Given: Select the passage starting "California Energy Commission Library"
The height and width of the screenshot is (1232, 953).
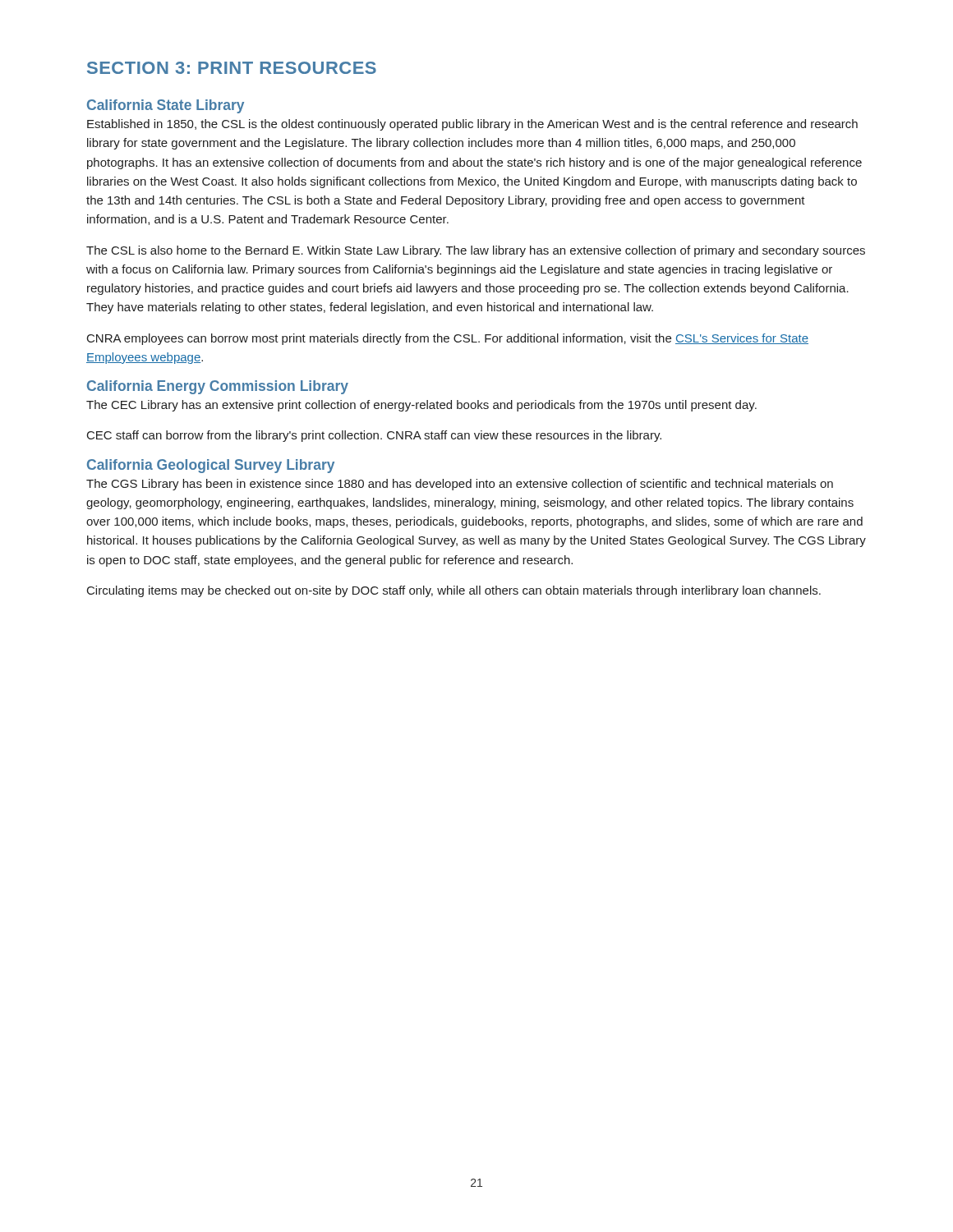Looking at the screenshot, I should [x=217, y=386].
